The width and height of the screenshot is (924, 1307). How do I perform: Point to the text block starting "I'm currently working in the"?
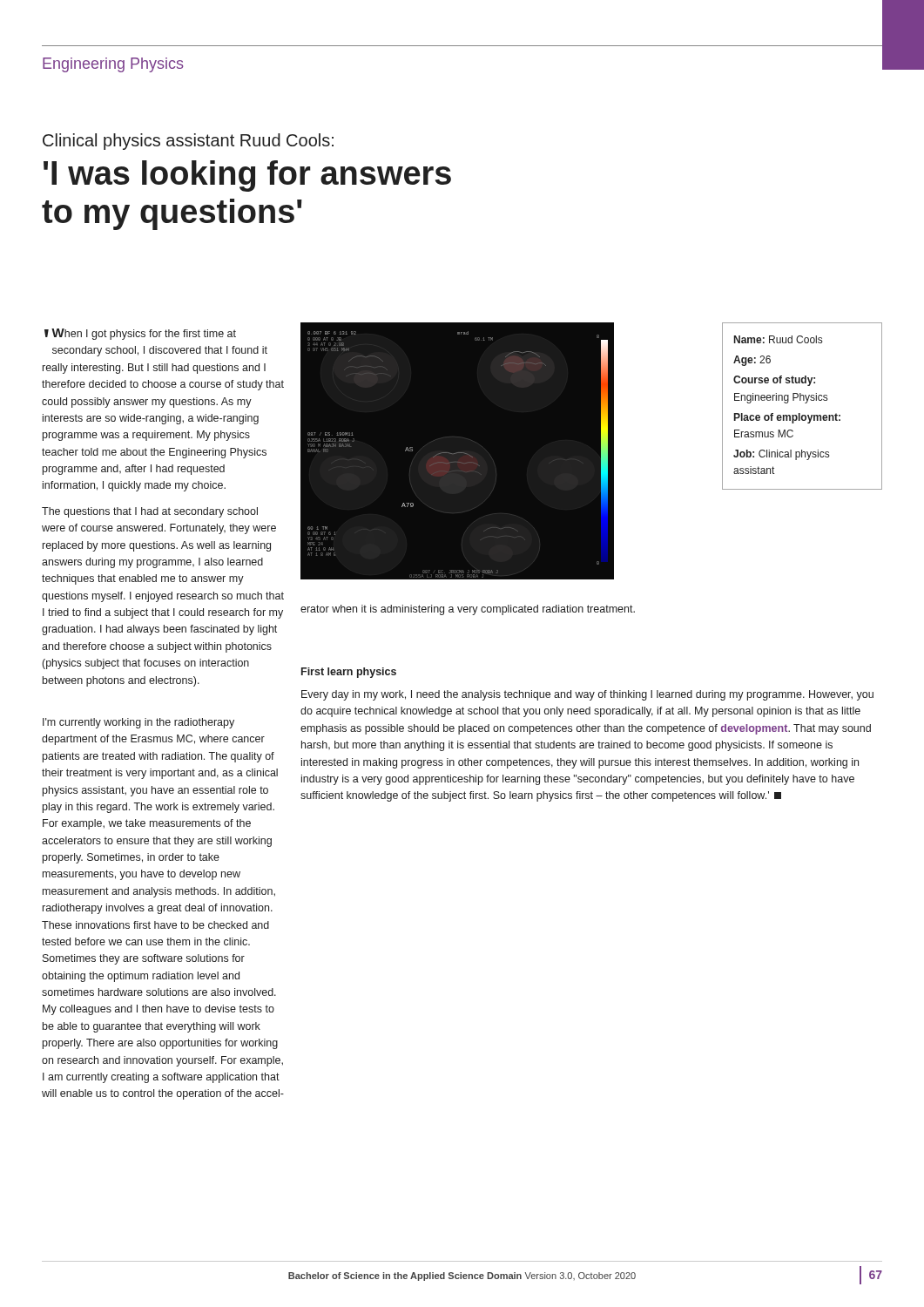(x=163, y=909)
